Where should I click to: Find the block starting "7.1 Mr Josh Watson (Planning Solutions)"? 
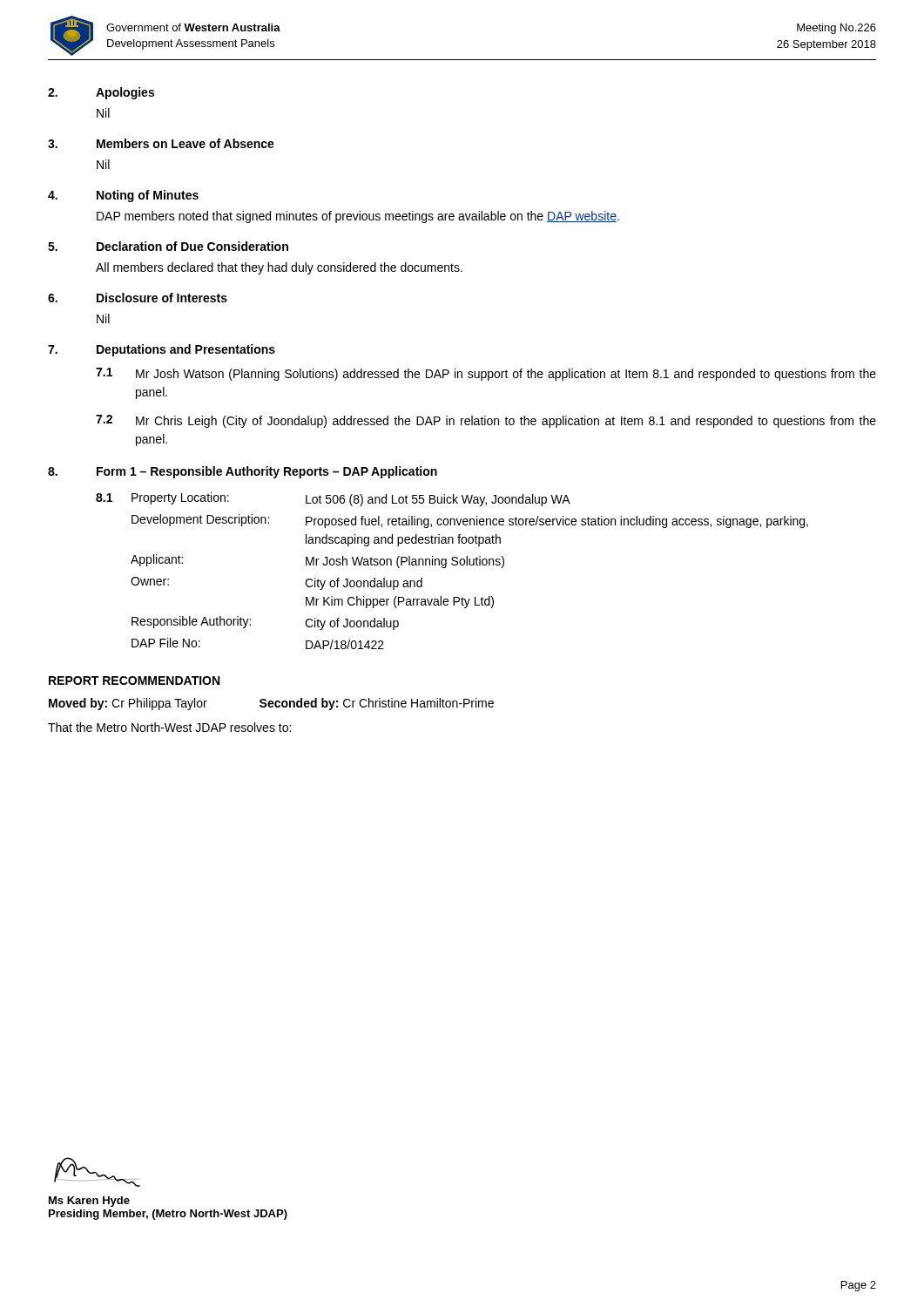[486, 383]
